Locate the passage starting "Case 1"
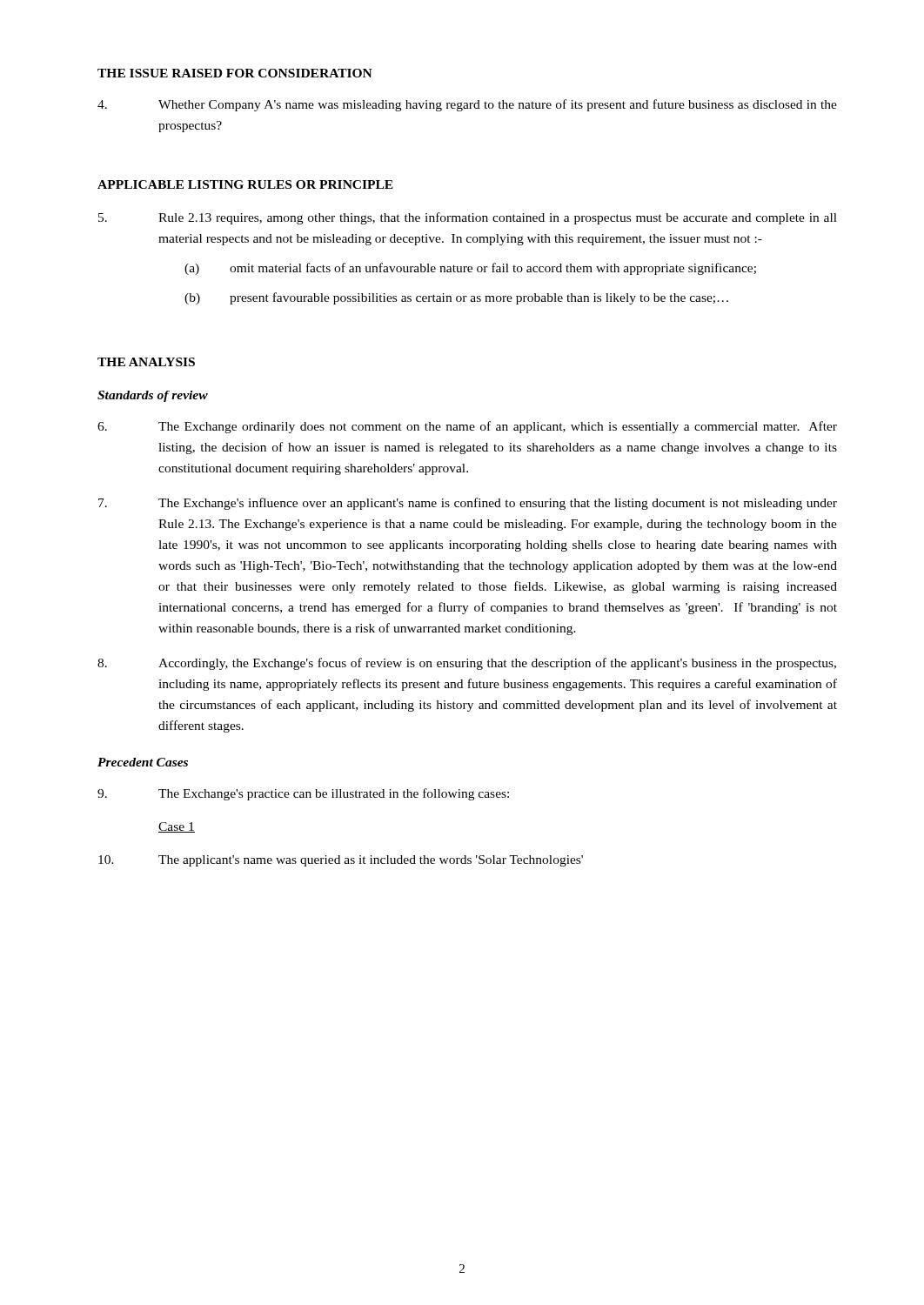The image size is (924, 1305). (177, 826)
